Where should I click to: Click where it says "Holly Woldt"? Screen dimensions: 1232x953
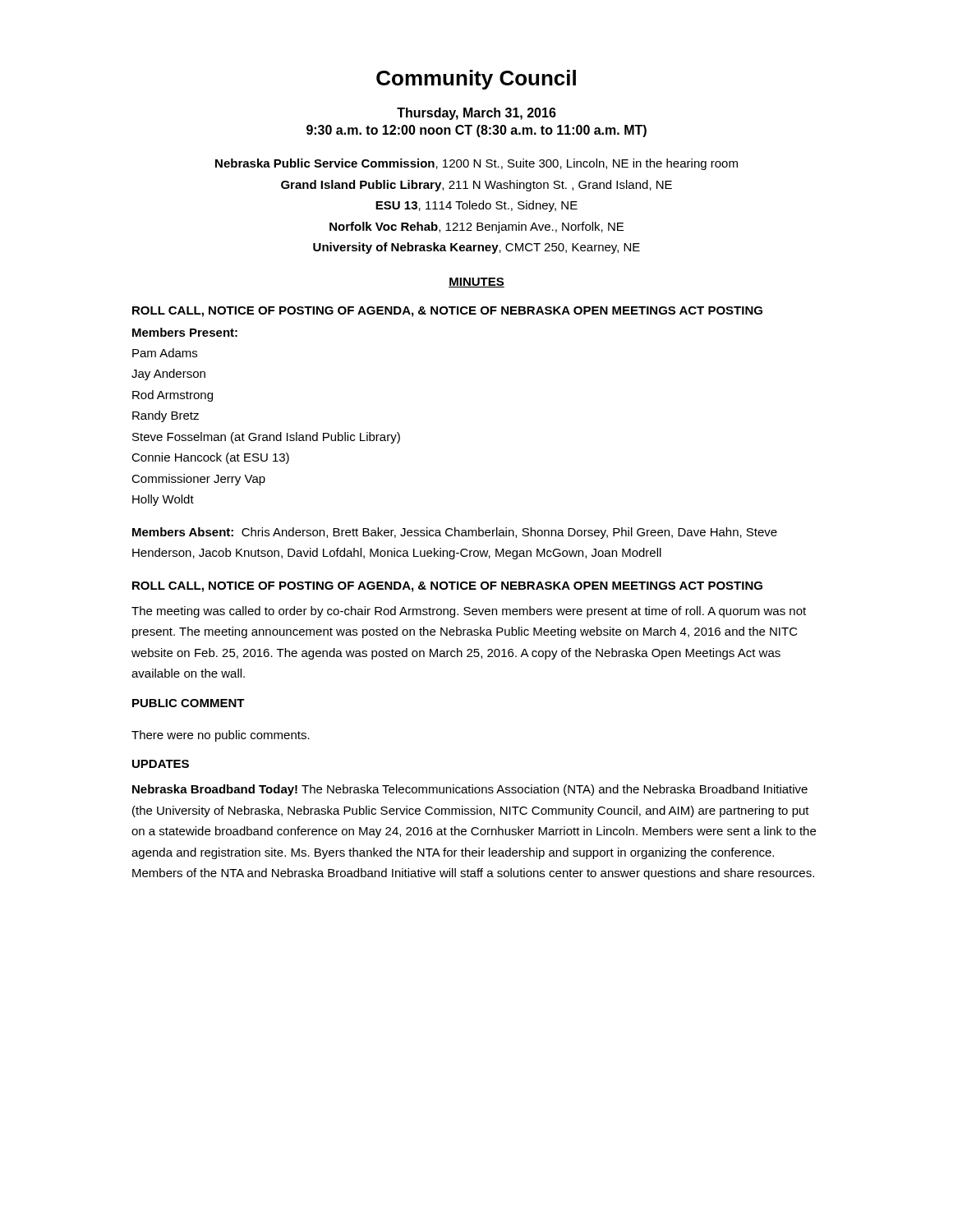pos(162,499)
